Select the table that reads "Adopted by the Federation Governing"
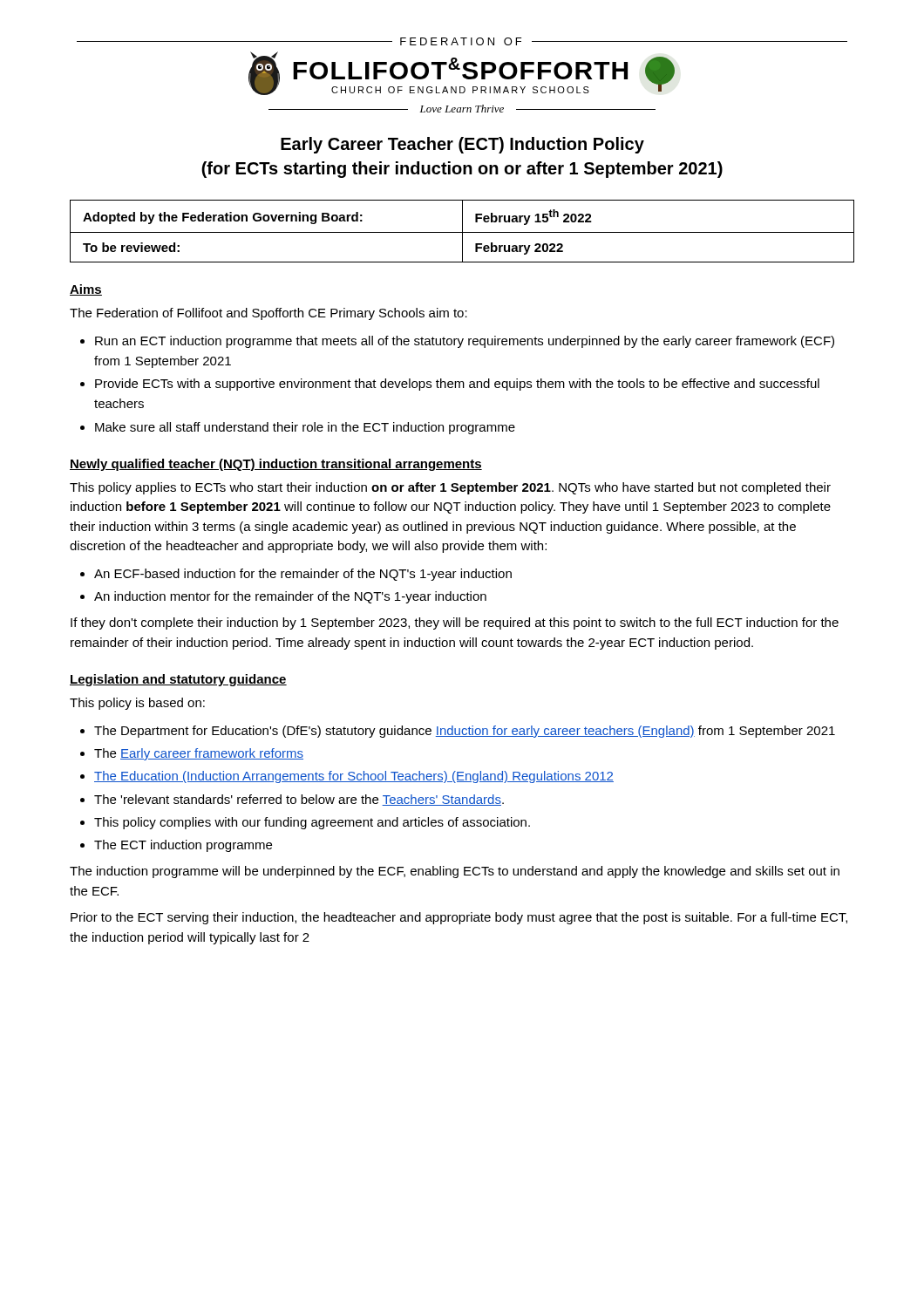 point(462,231)
